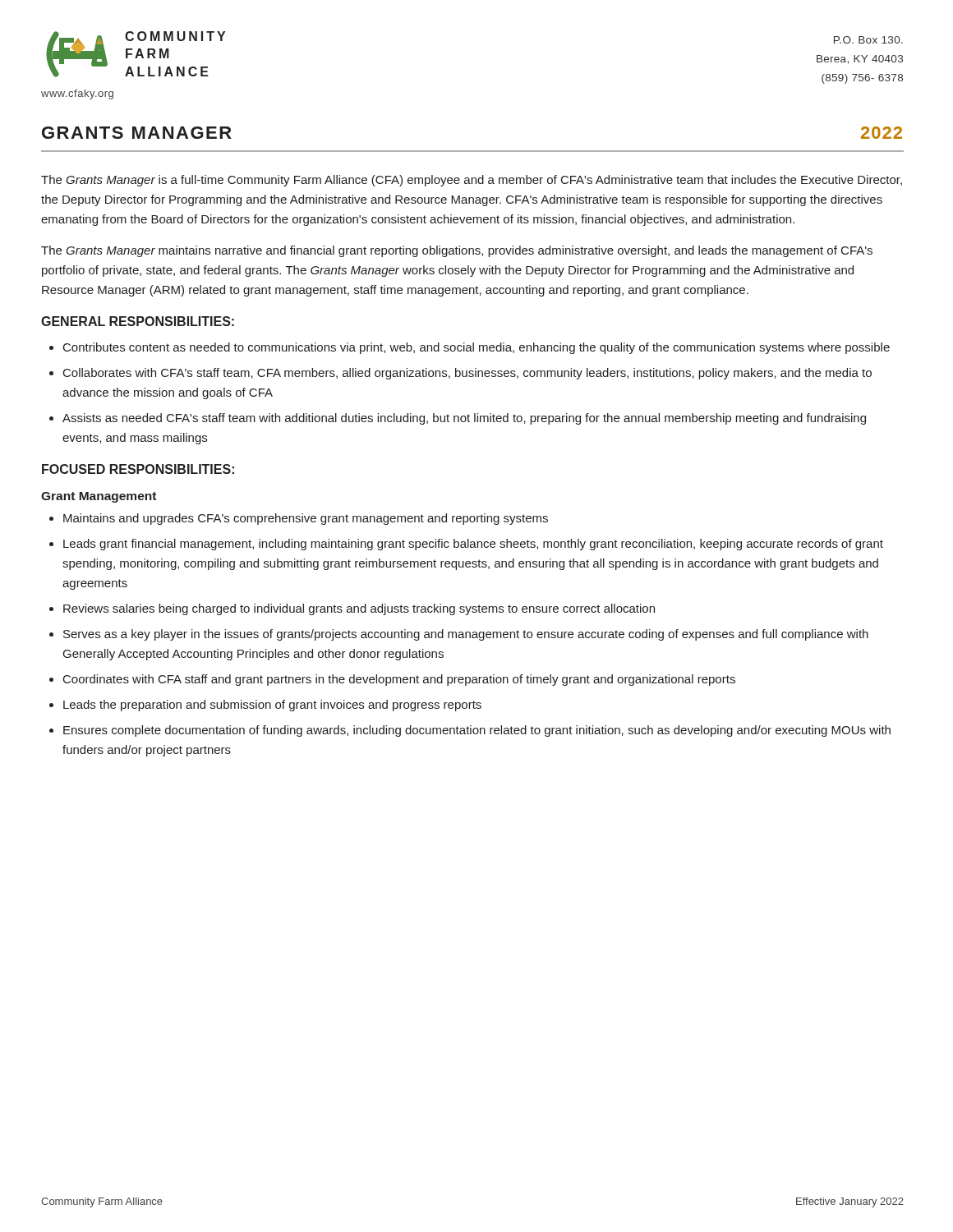Point to the text starting "GRANTS MANAGER"
953x1232 pixels.
[137, 133]
